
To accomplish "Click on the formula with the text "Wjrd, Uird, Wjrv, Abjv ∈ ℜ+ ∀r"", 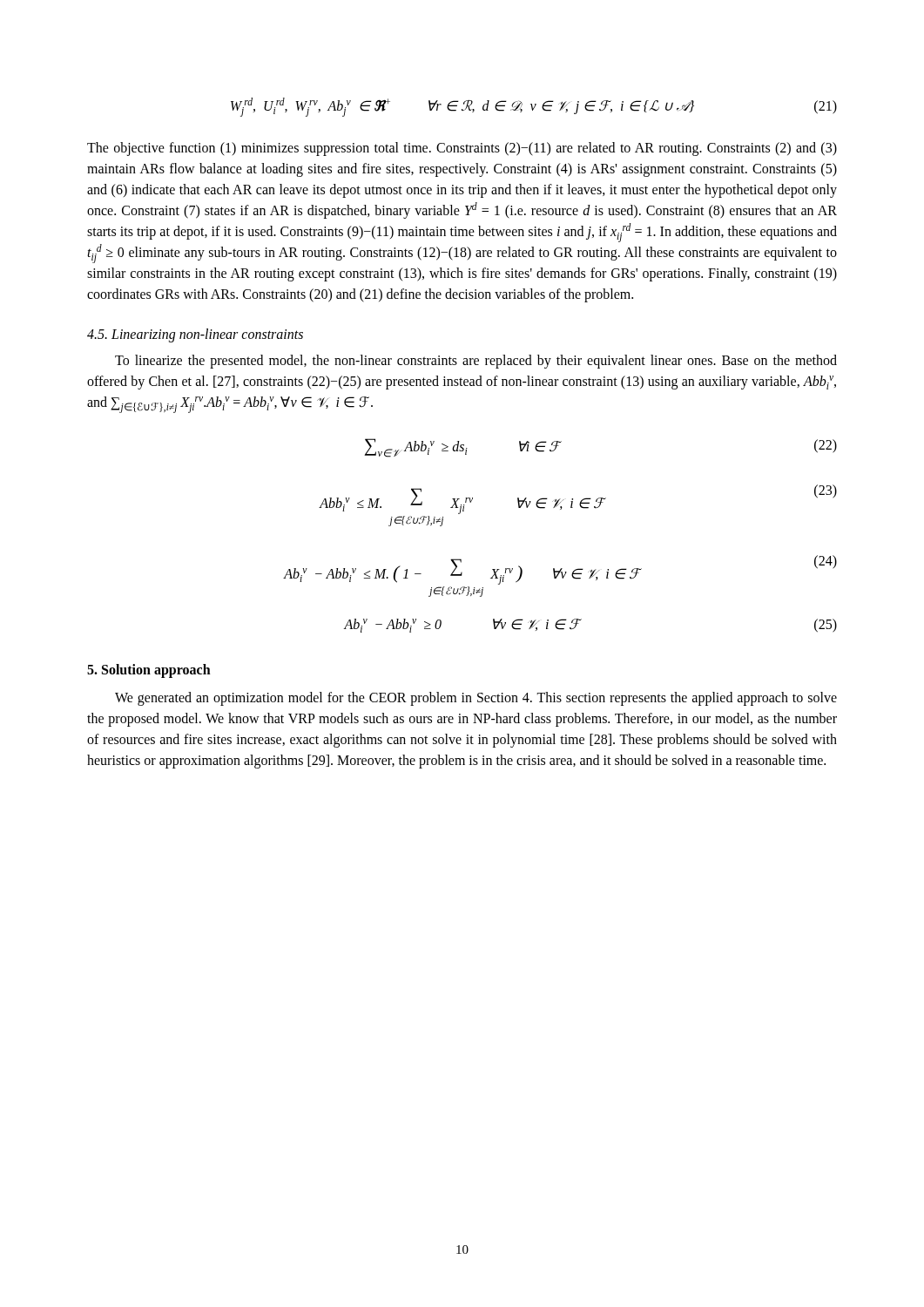I will point(462,106).
